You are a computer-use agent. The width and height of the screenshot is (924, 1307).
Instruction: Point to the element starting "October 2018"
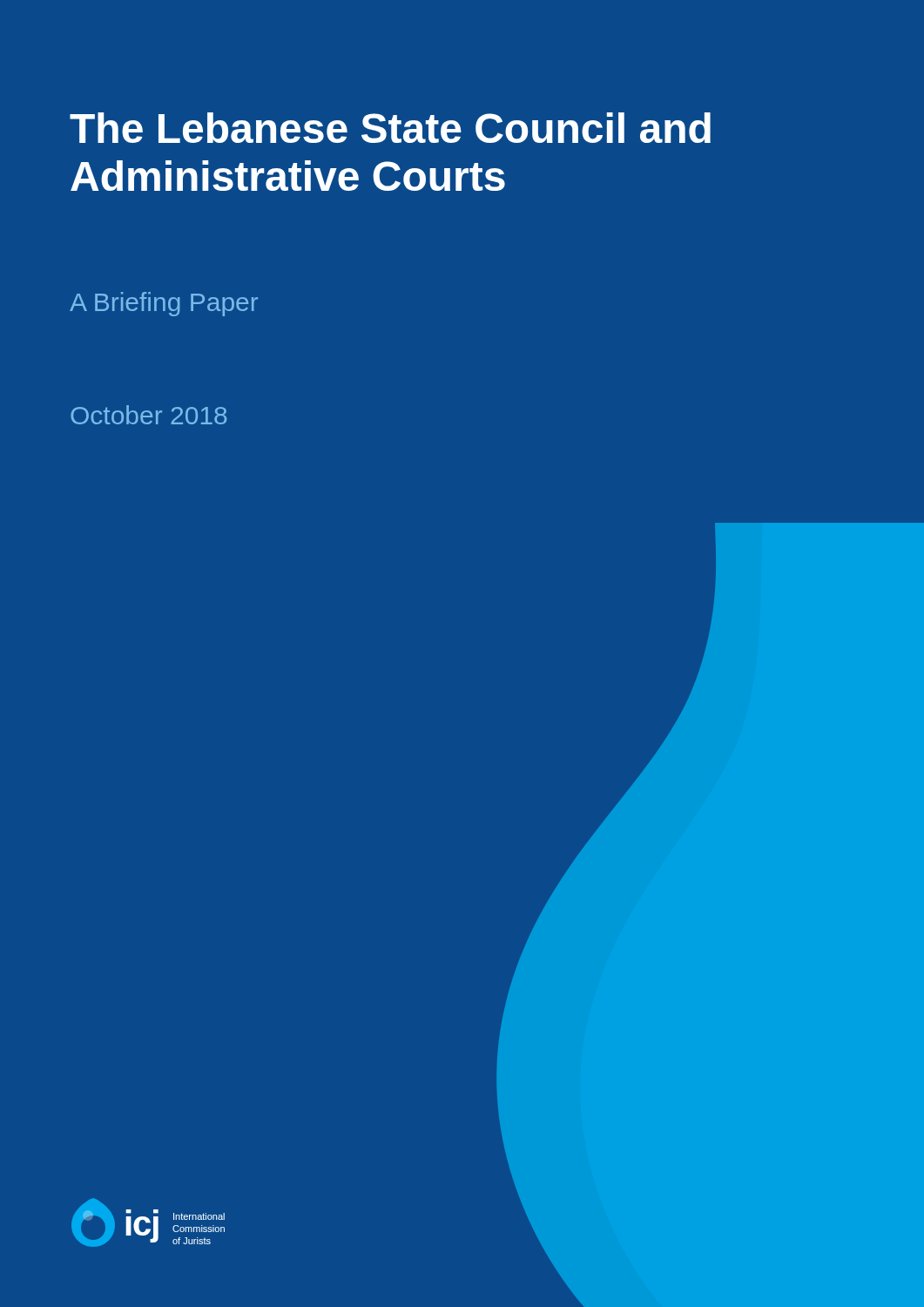point(149,416)
